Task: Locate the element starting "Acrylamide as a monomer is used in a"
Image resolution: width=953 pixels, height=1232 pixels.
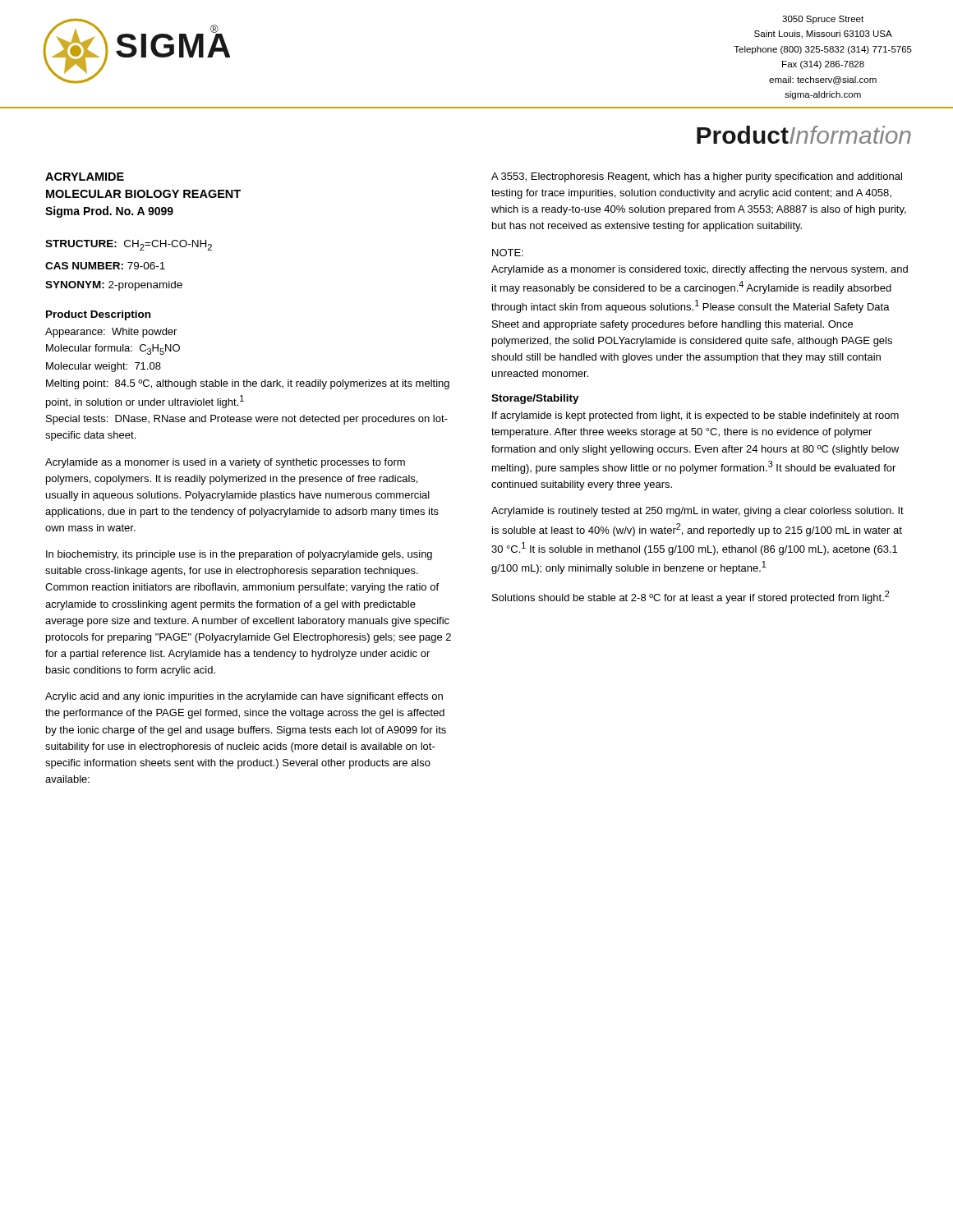Action: click(x=242, y=495)
